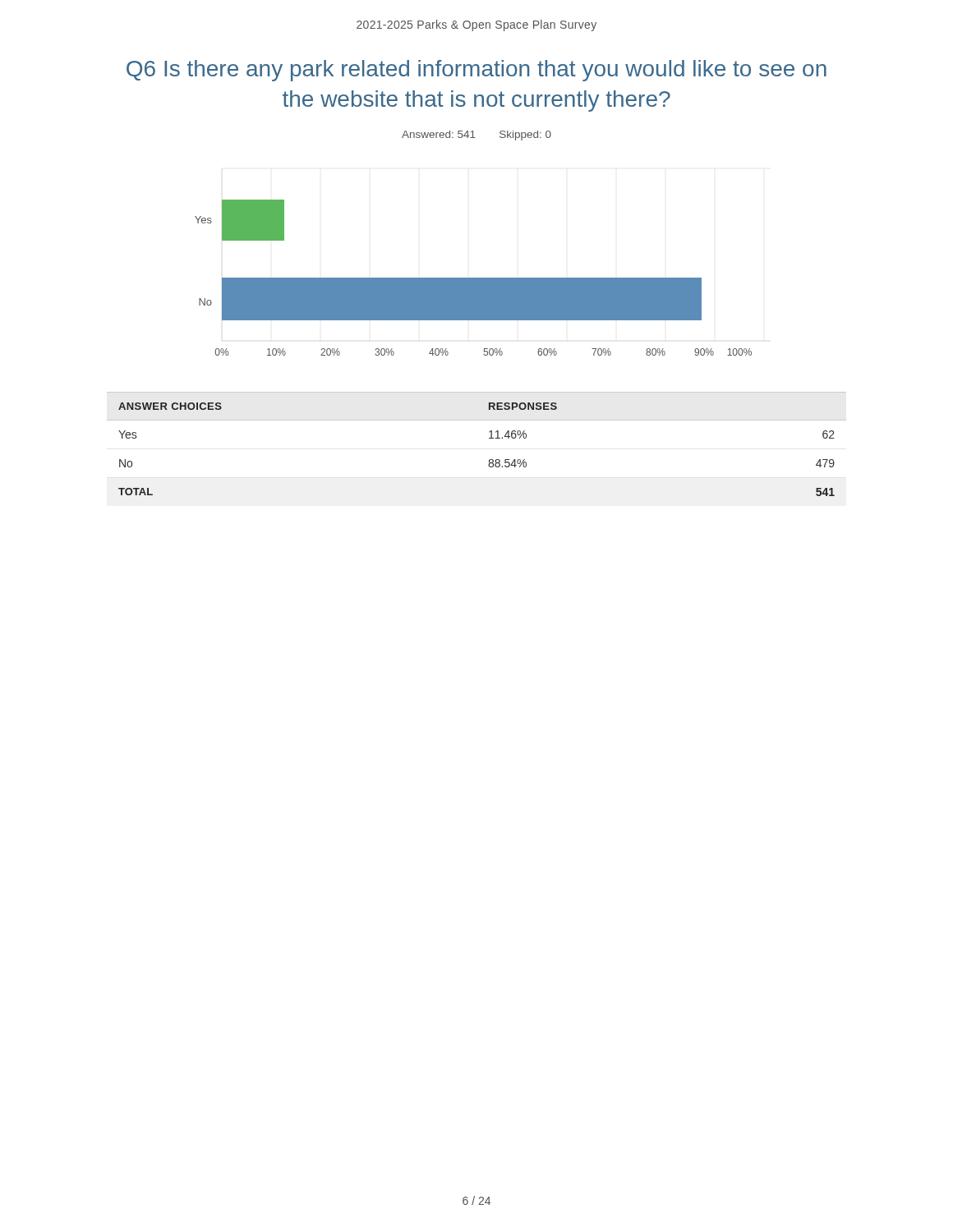Viewport: 953px width, 1232px height.
Task: Find the table that mentions "ANSWER CHOICES"
Action: (476, 449)
